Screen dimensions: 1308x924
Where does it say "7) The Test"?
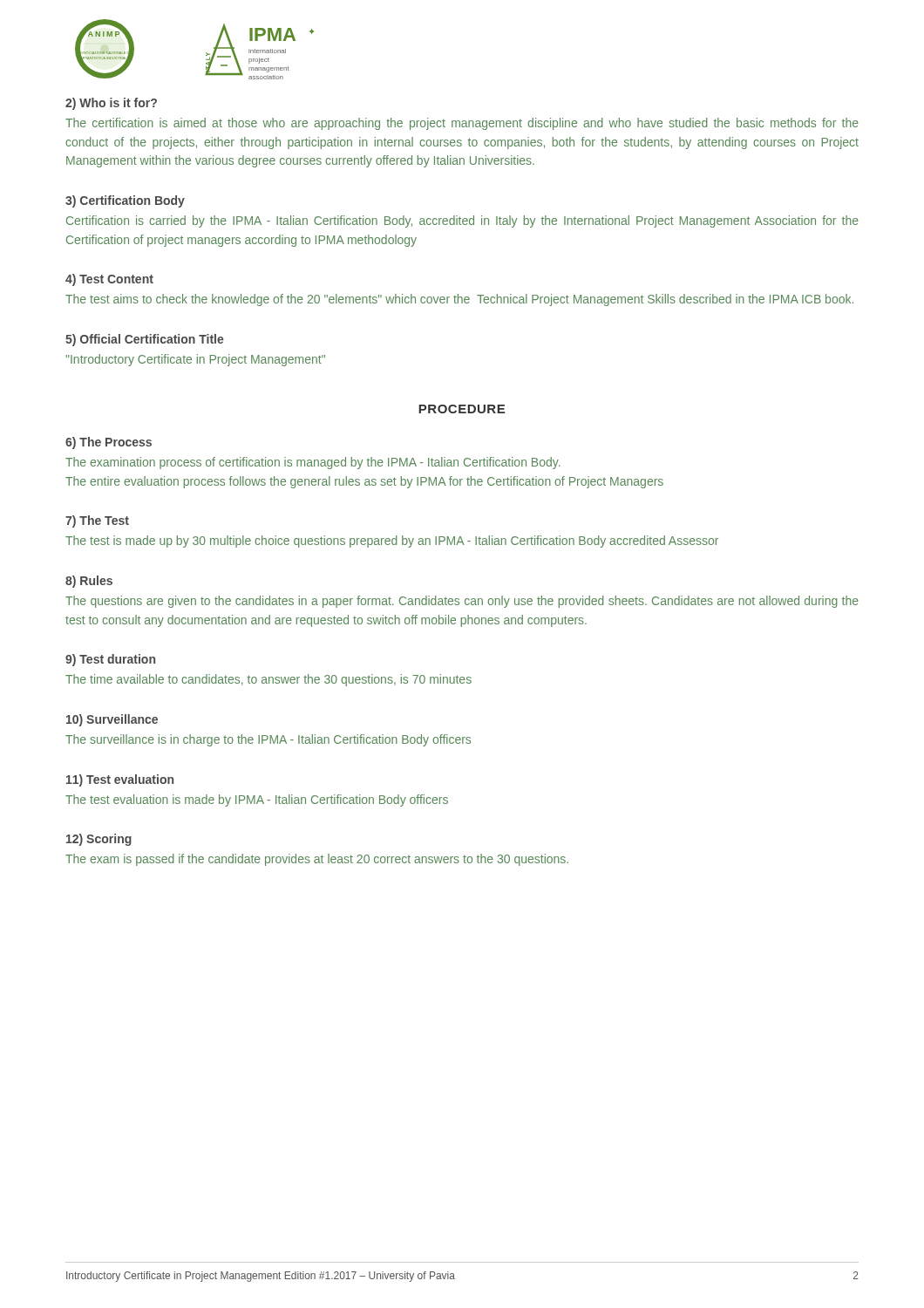(97, 521)
